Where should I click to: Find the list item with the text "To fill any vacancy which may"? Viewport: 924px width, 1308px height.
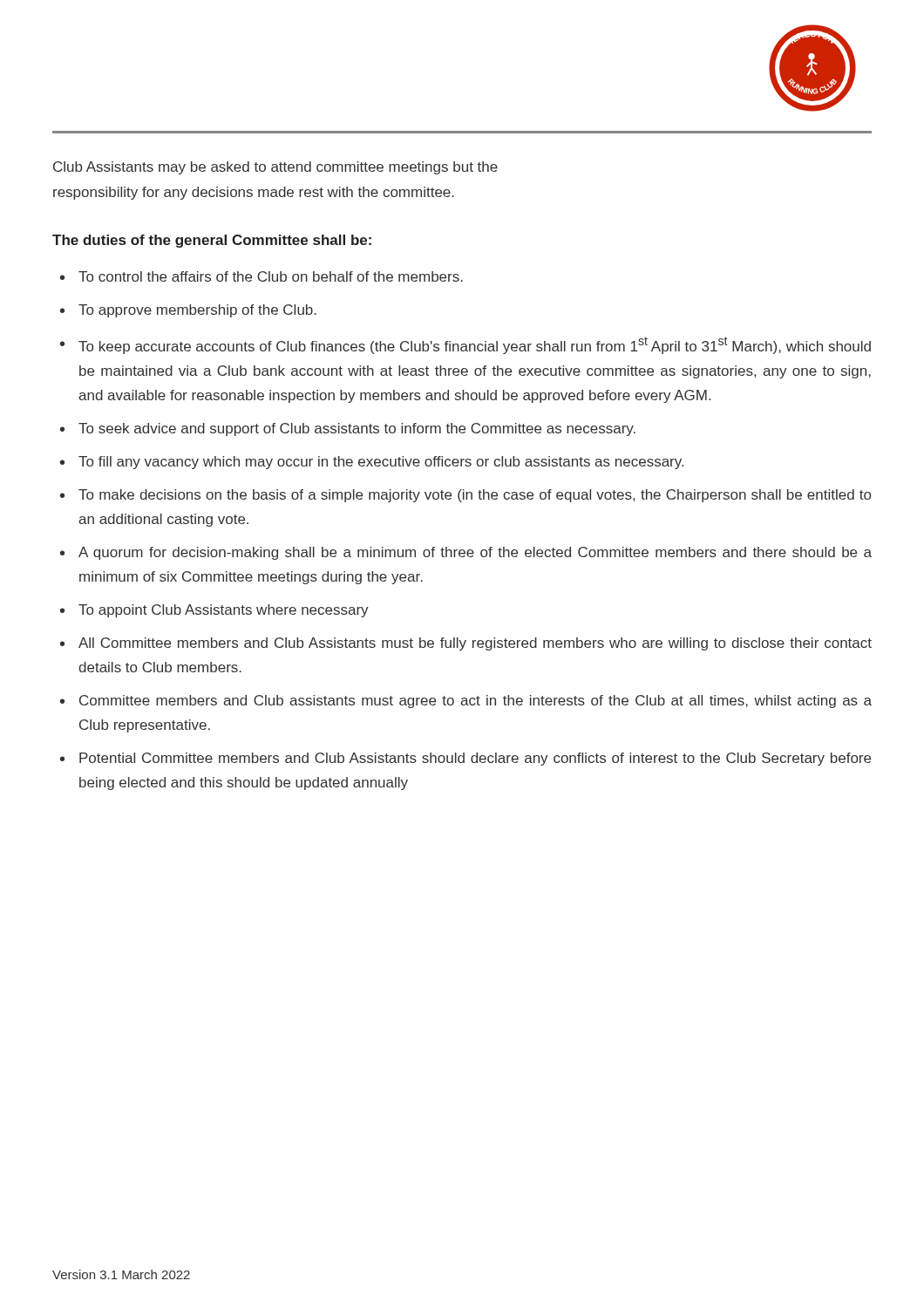[382, 461]
